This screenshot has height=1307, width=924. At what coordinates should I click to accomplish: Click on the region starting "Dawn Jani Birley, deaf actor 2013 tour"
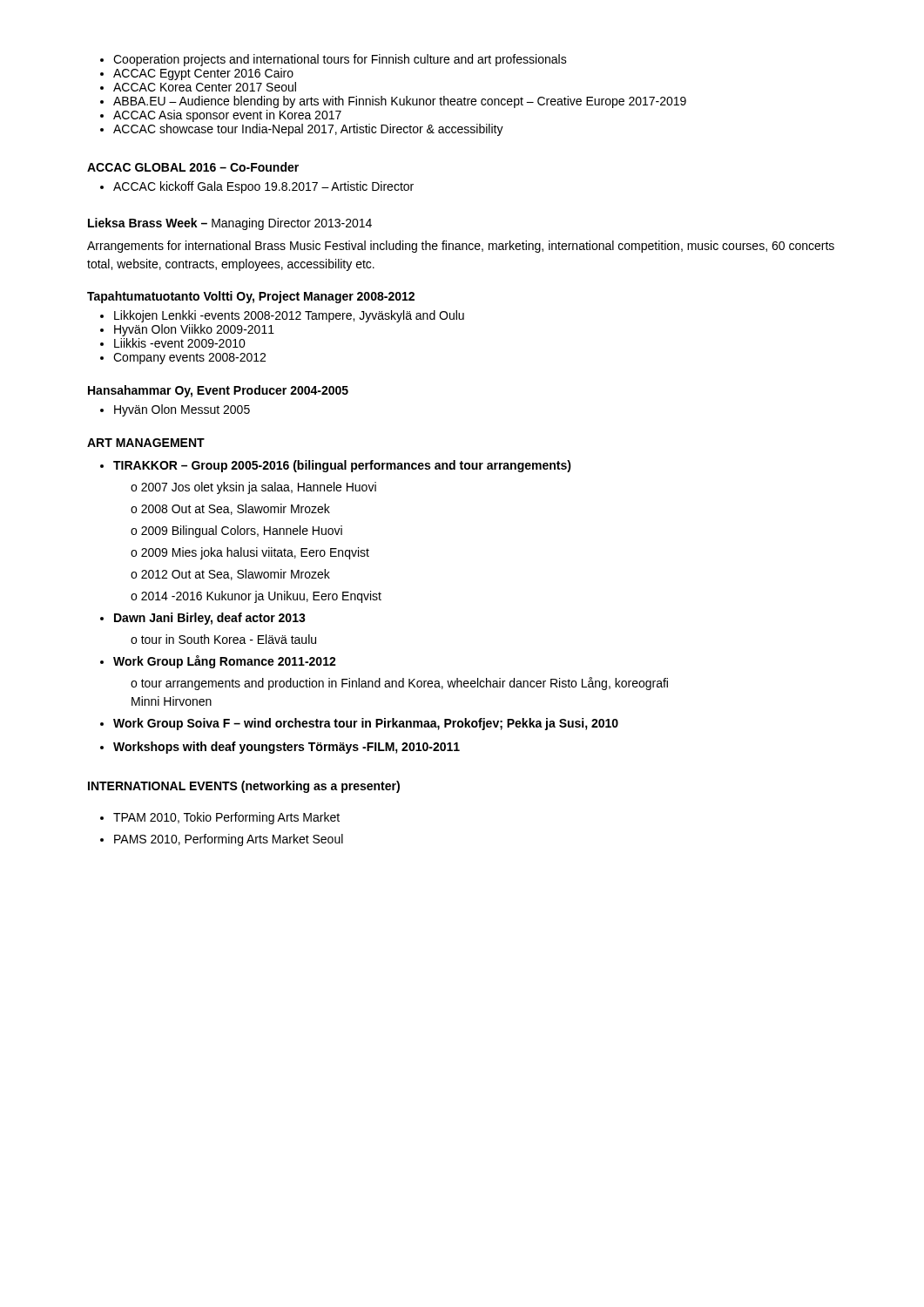coord(210,619)
